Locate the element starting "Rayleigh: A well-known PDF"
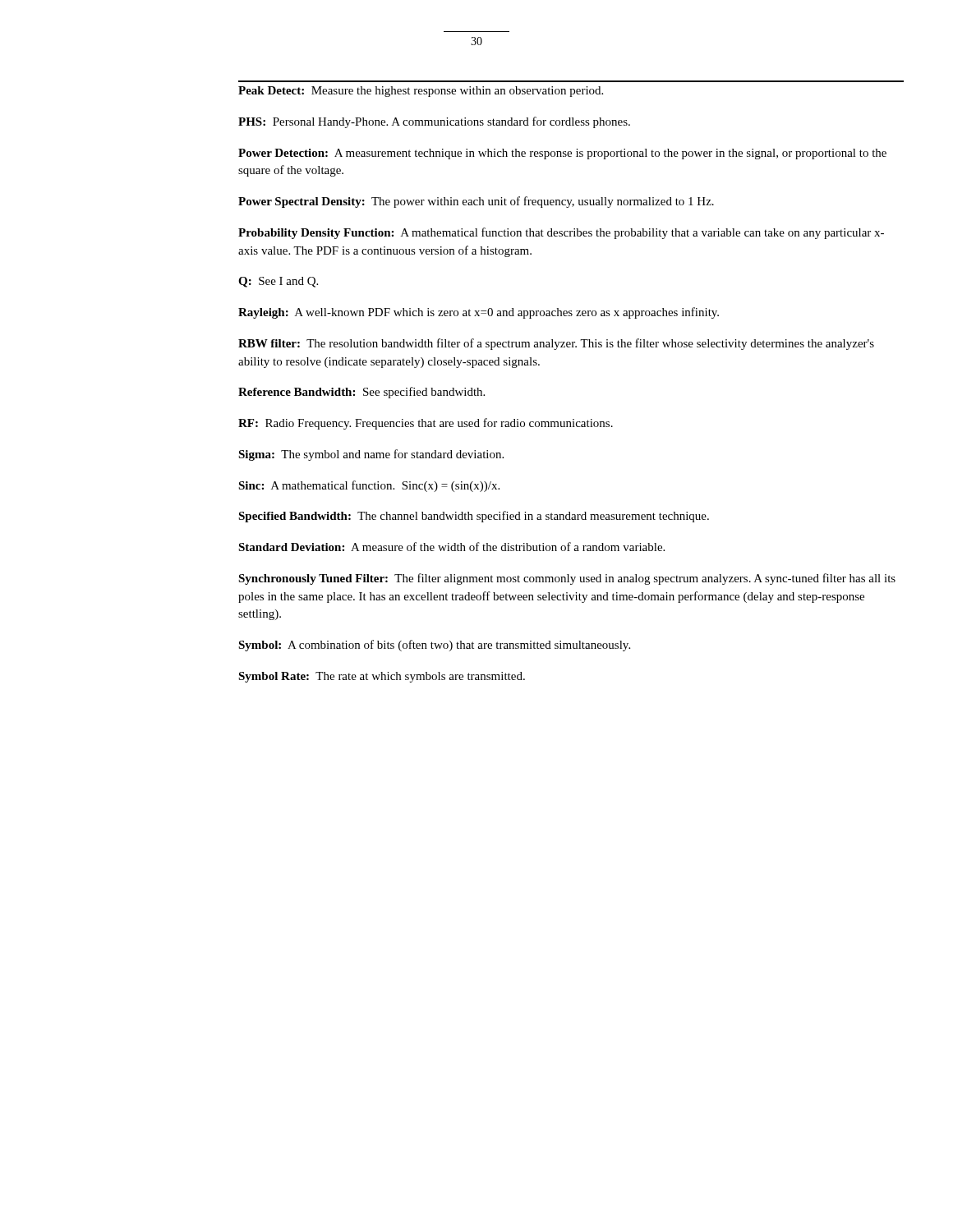Screen dimensions: 1232x953 click(571, 313)
